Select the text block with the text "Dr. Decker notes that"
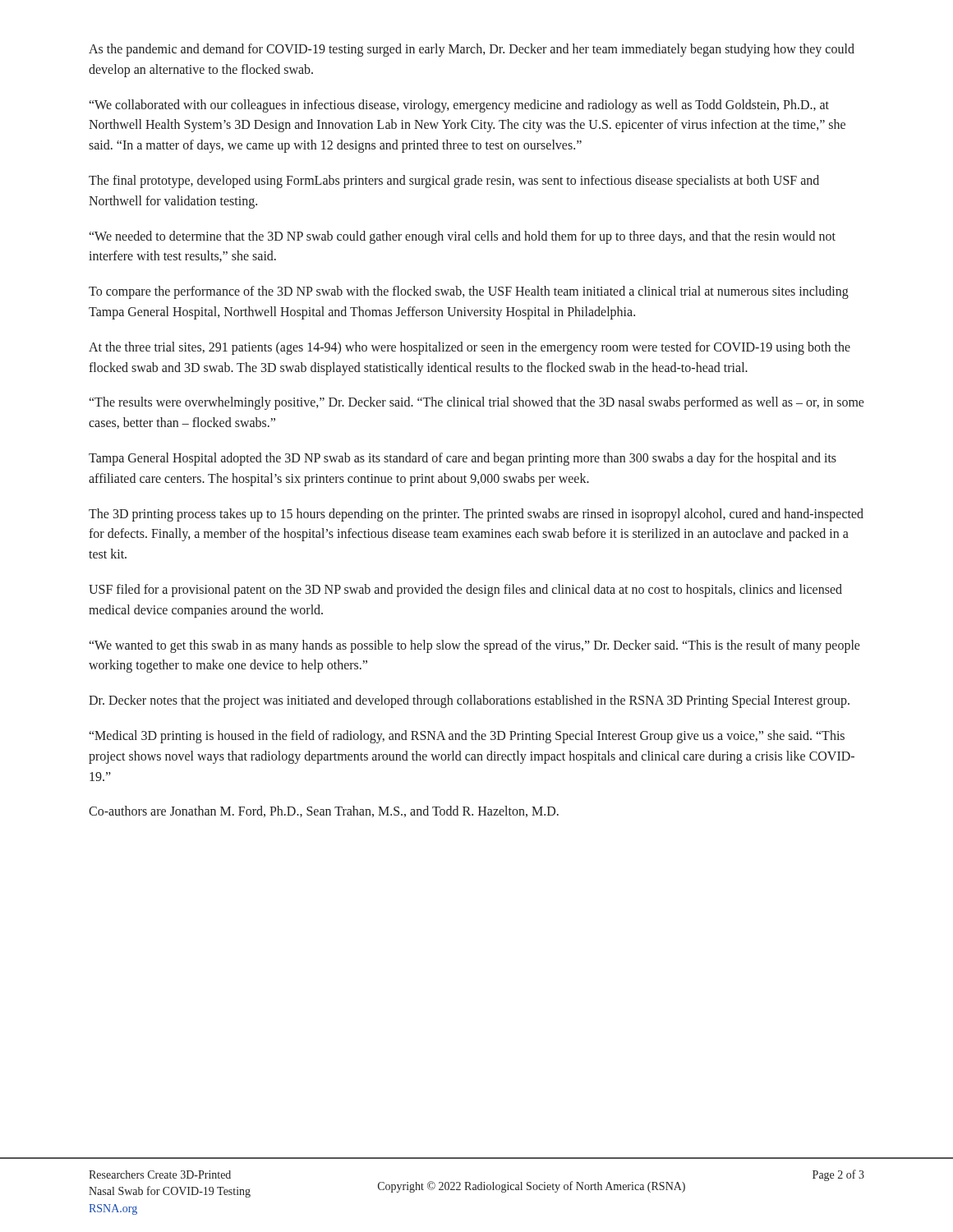 (x=469, y=700)
